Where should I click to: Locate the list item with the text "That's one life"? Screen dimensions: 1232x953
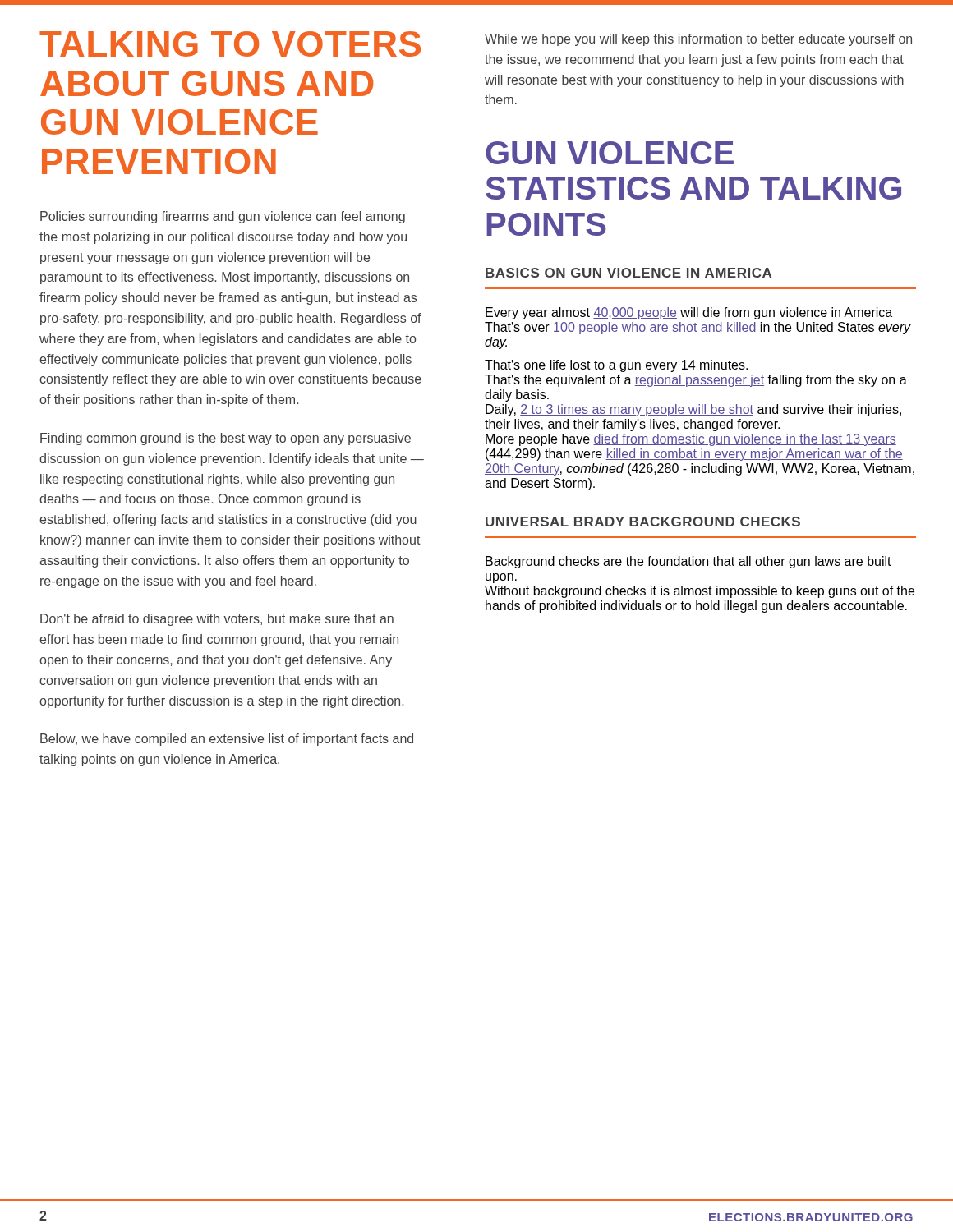point(700,365)
